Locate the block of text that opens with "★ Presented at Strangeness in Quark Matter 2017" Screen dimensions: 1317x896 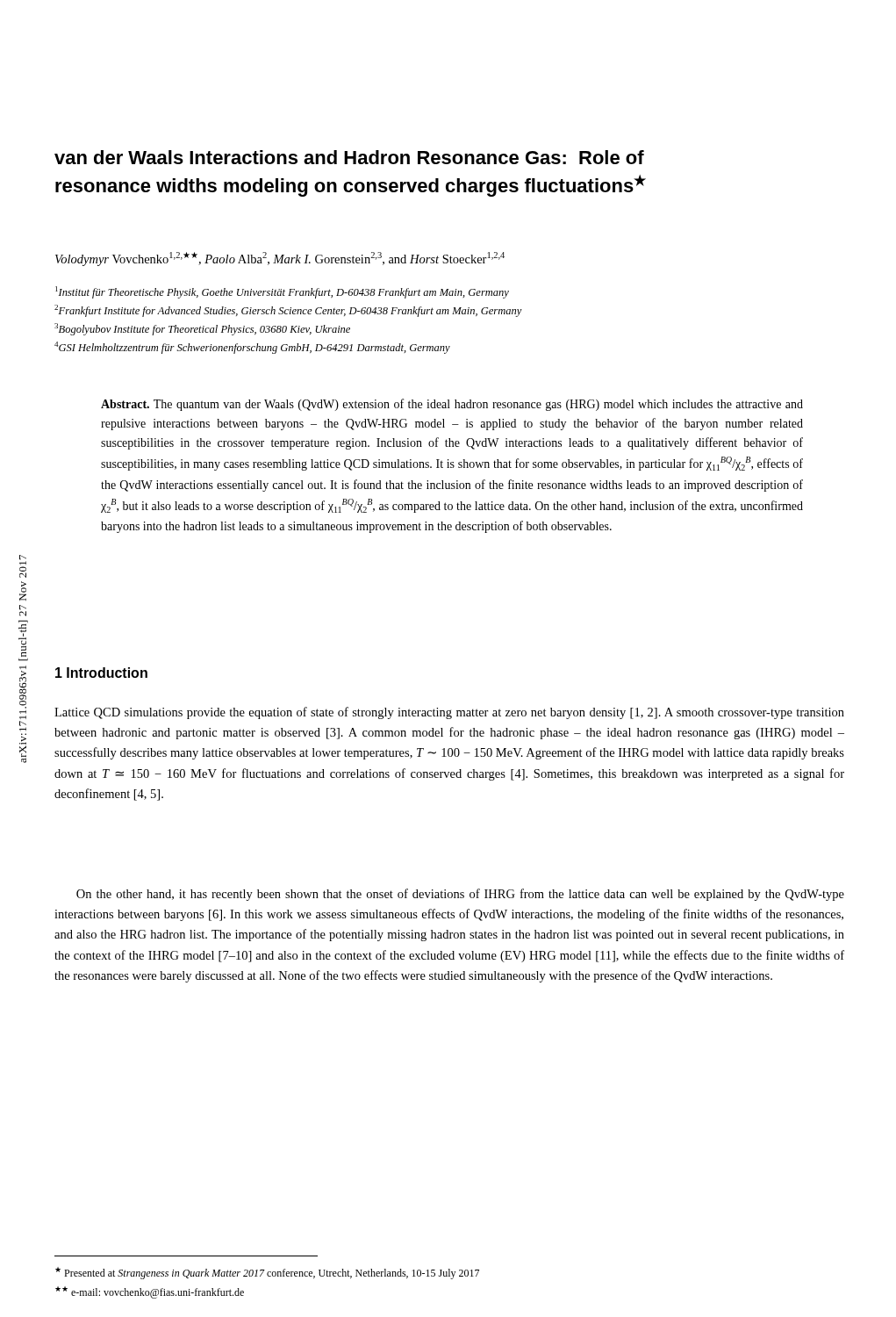click(x=449, y=1273)
